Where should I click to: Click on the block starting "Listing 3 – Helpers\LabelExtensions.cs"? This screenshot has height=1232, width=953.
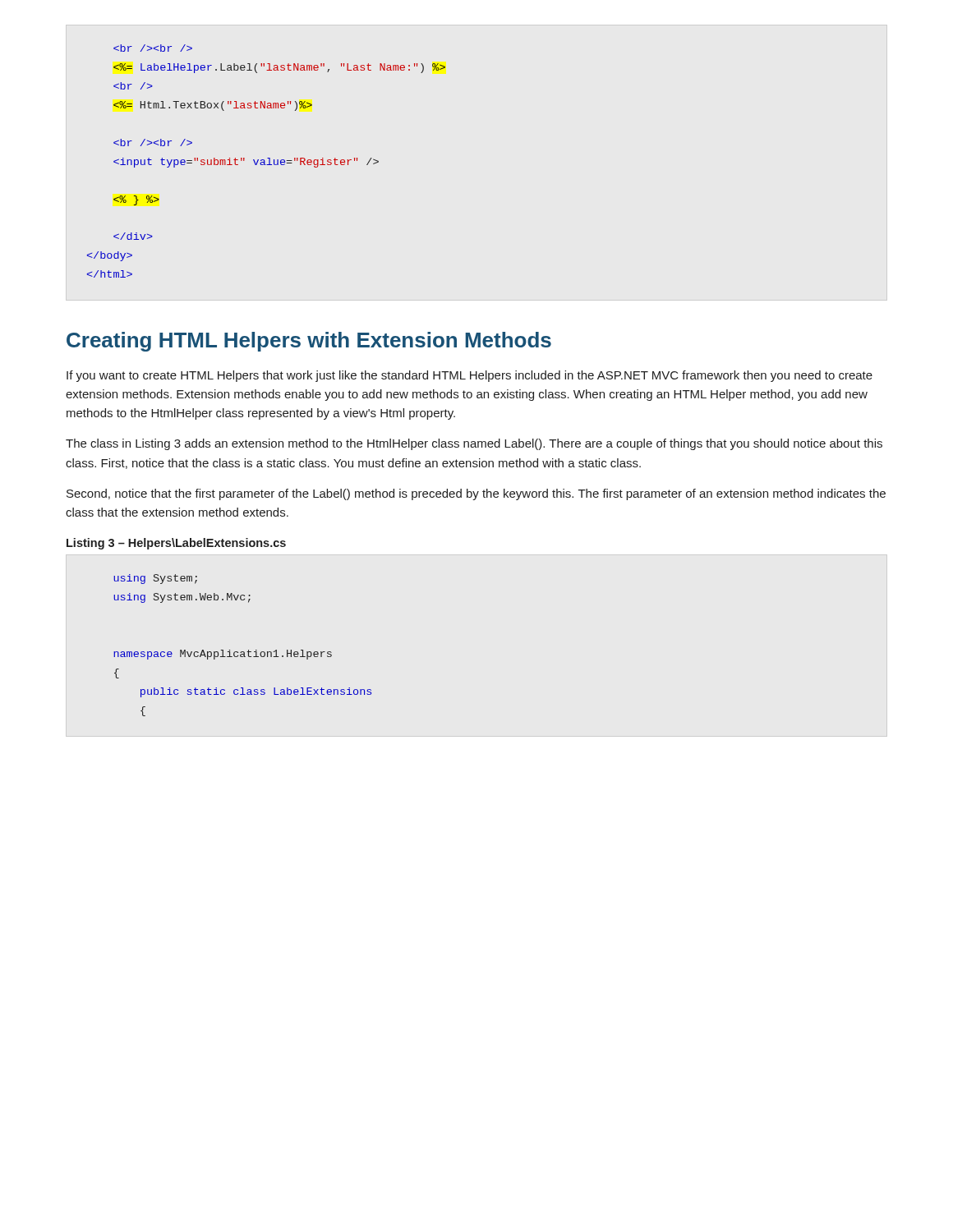point(176,543)
